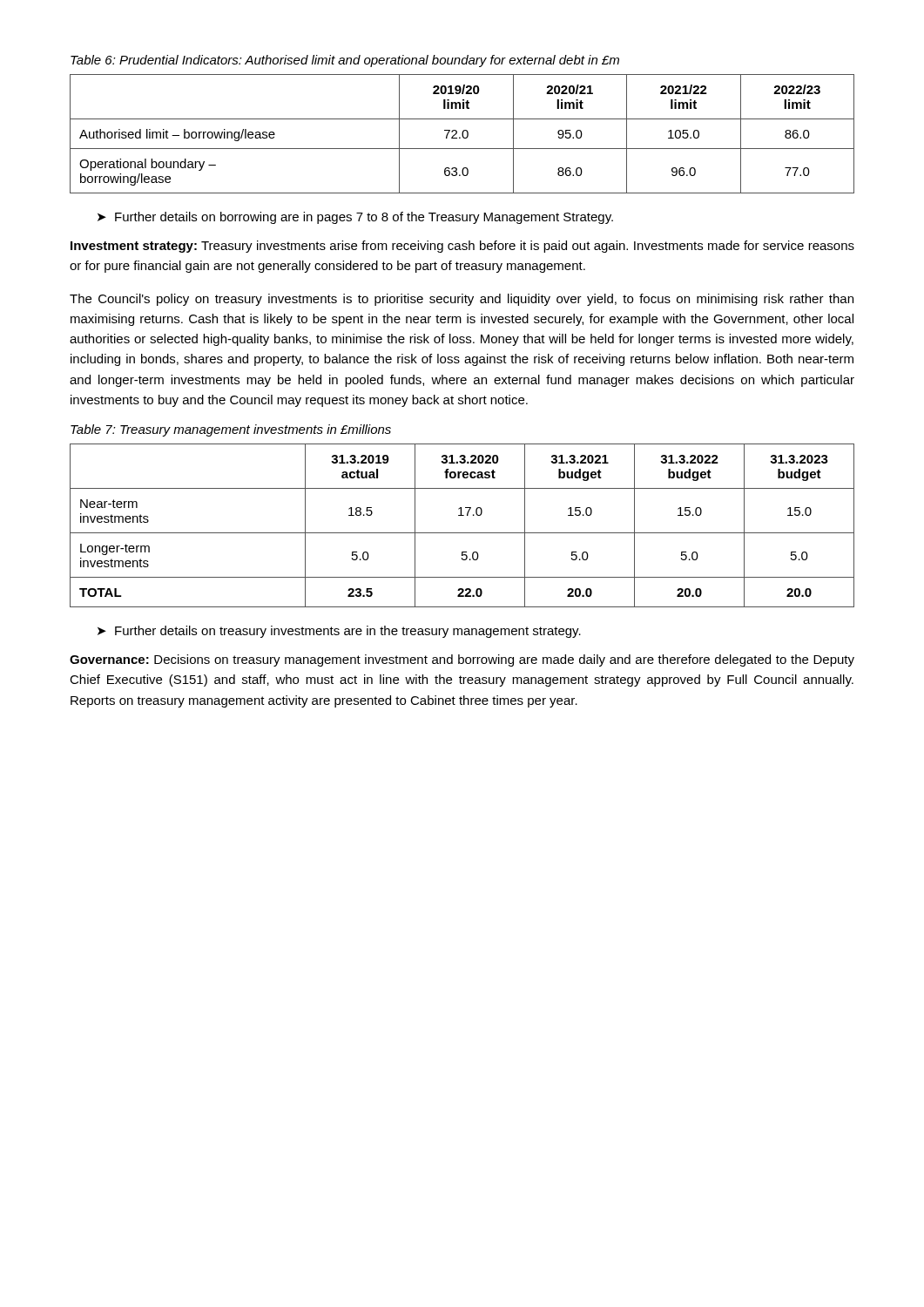Click on the text starting "The Council's policy on treasury"
The image size is (924, 1307).
coord(462,349)
